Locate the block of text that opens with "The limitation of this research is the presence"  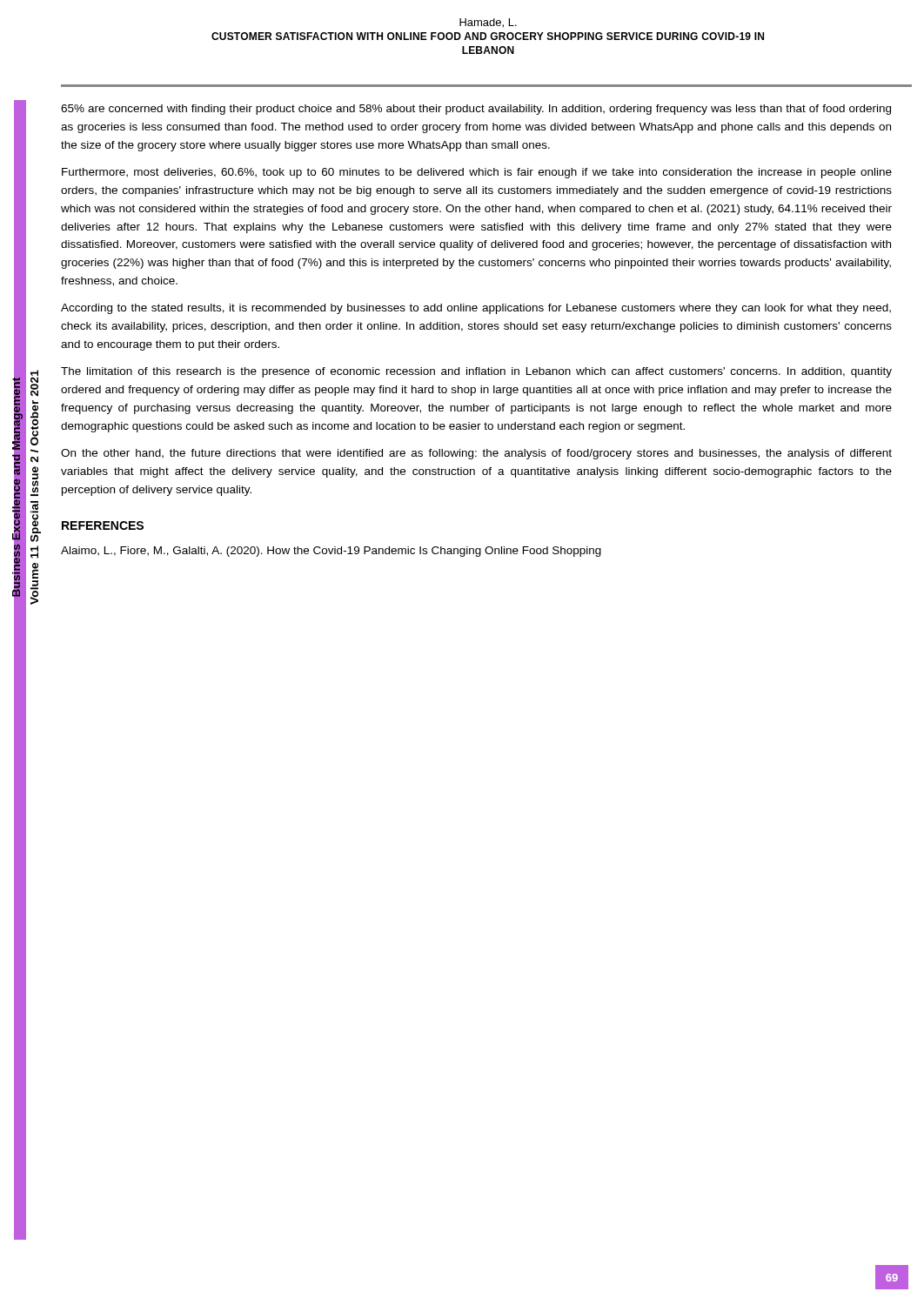476,399
